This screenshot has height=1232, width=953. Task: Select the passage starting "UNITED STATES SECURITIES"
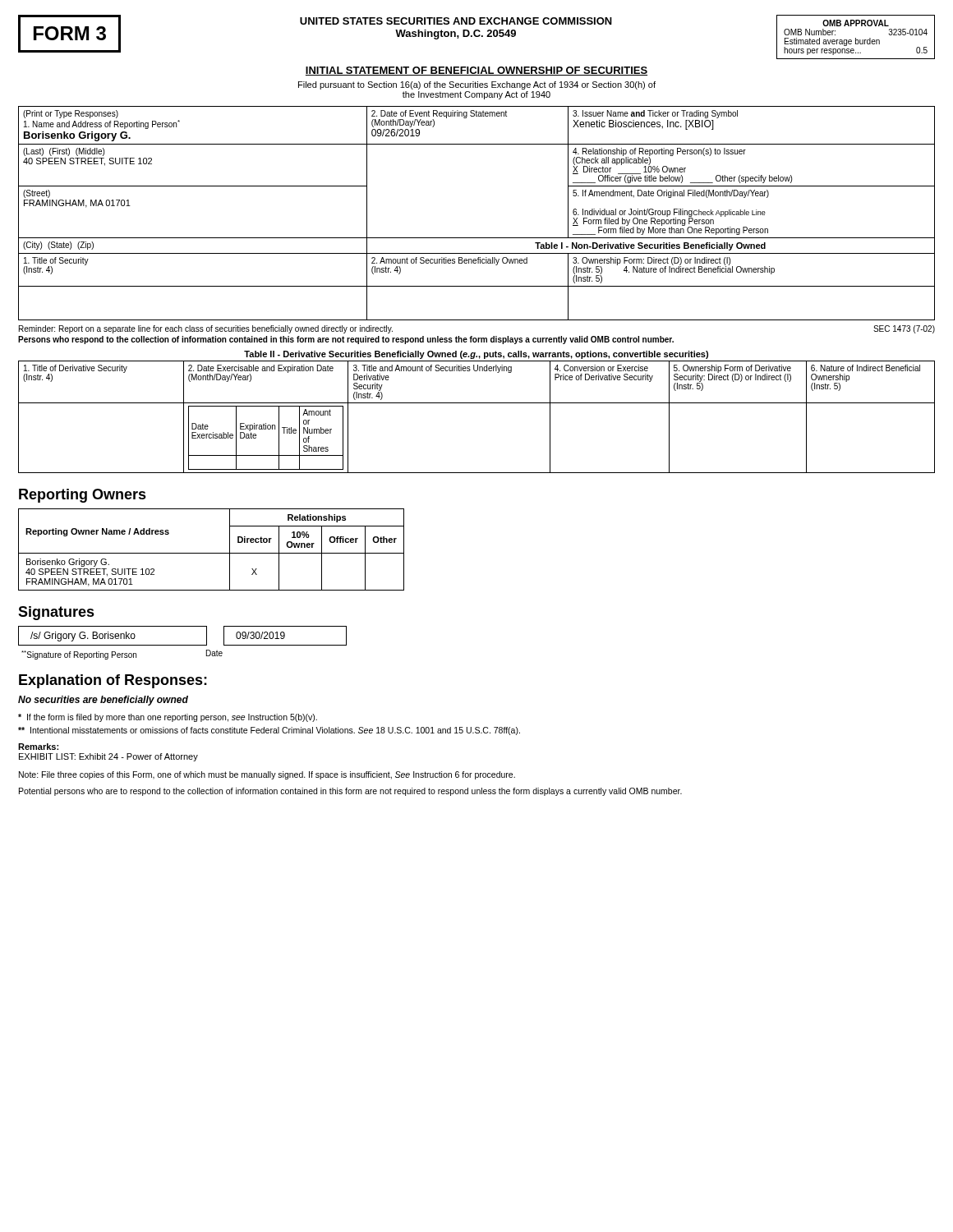tap(456, 27)
